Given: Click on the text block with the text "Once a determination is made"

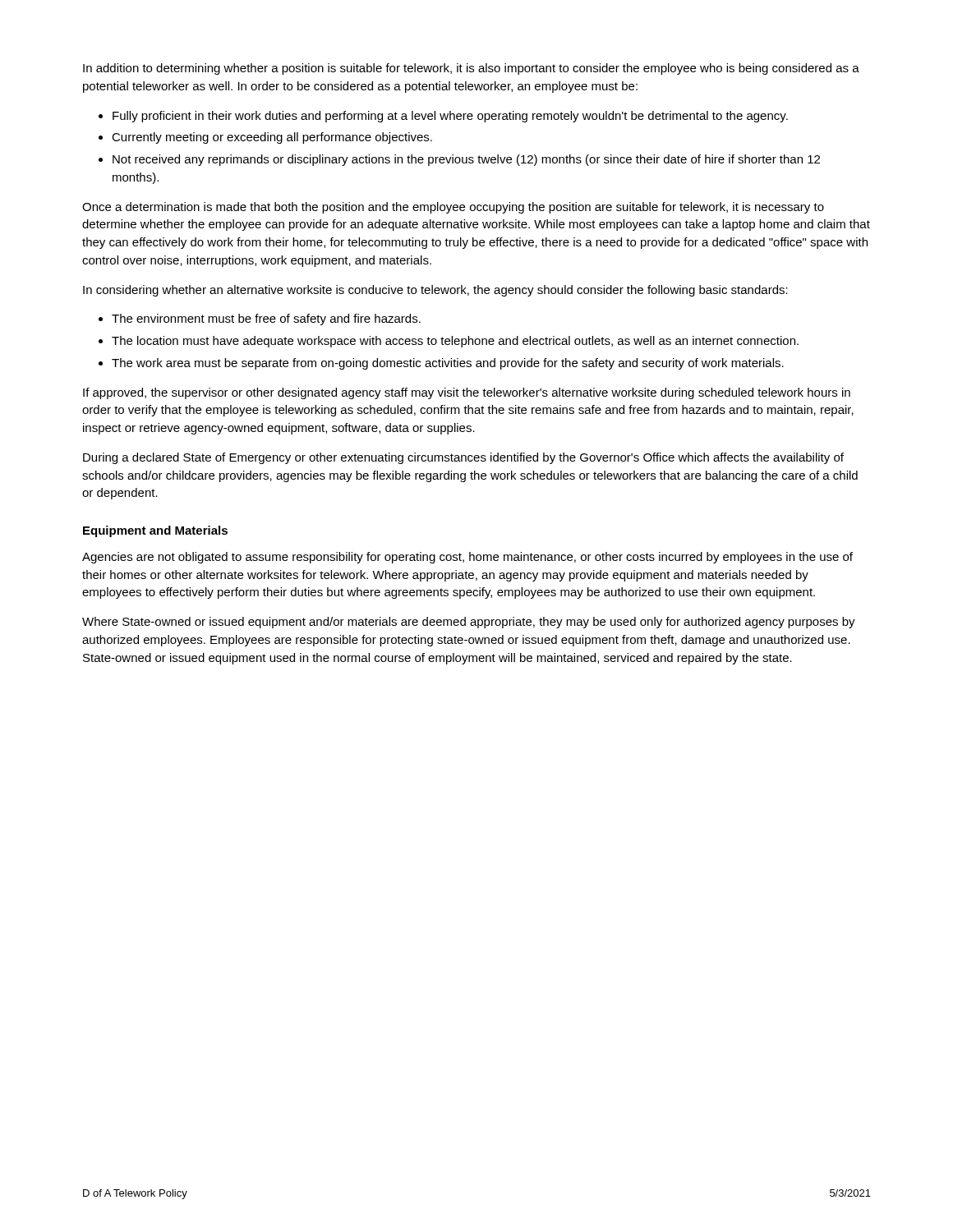Looking at the screenshot, I should tap(476, 233).
